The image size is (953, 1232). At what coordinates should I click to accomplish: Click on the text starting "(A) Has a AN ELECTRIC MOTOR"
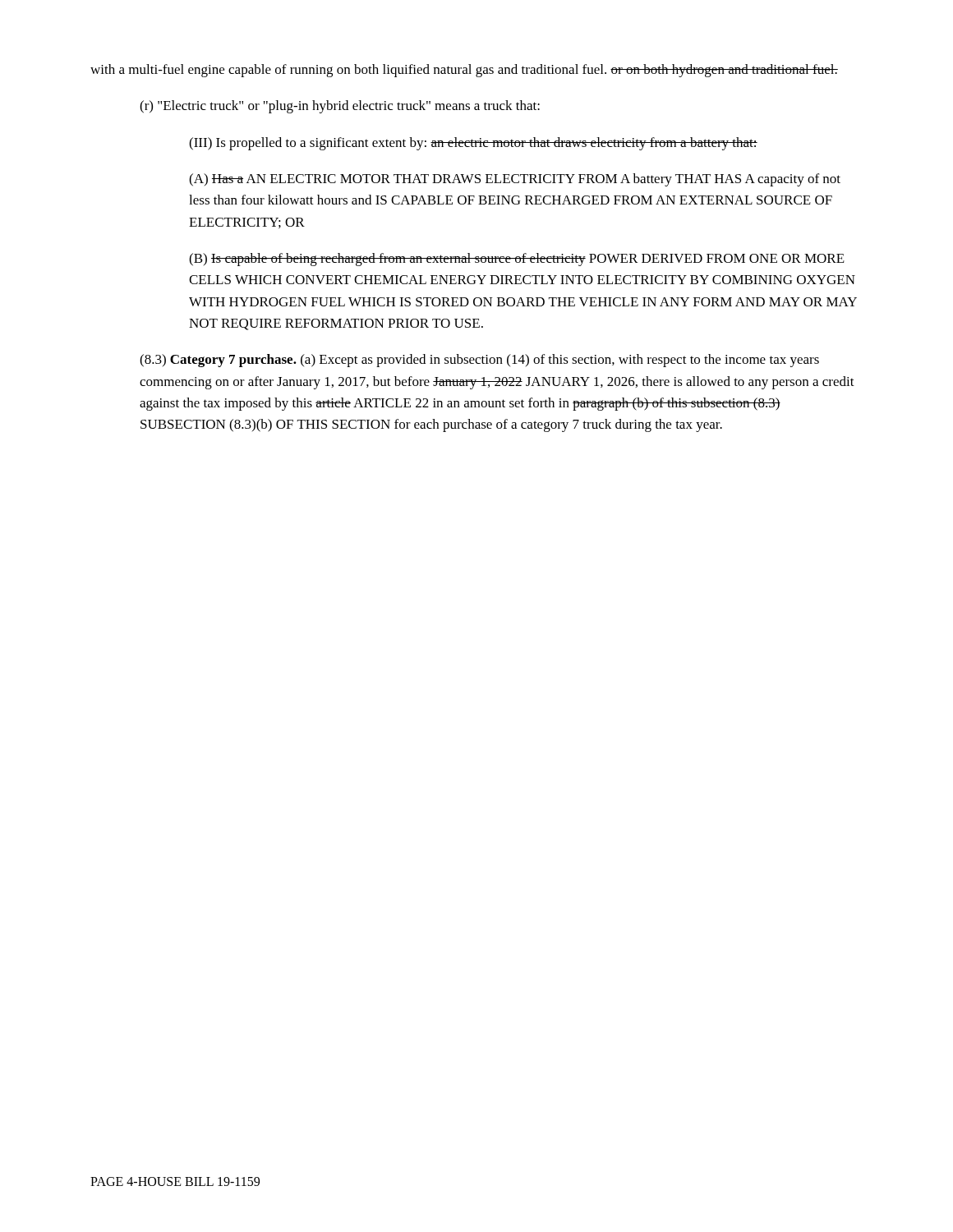pyautogui.click(x=515, y=200)
